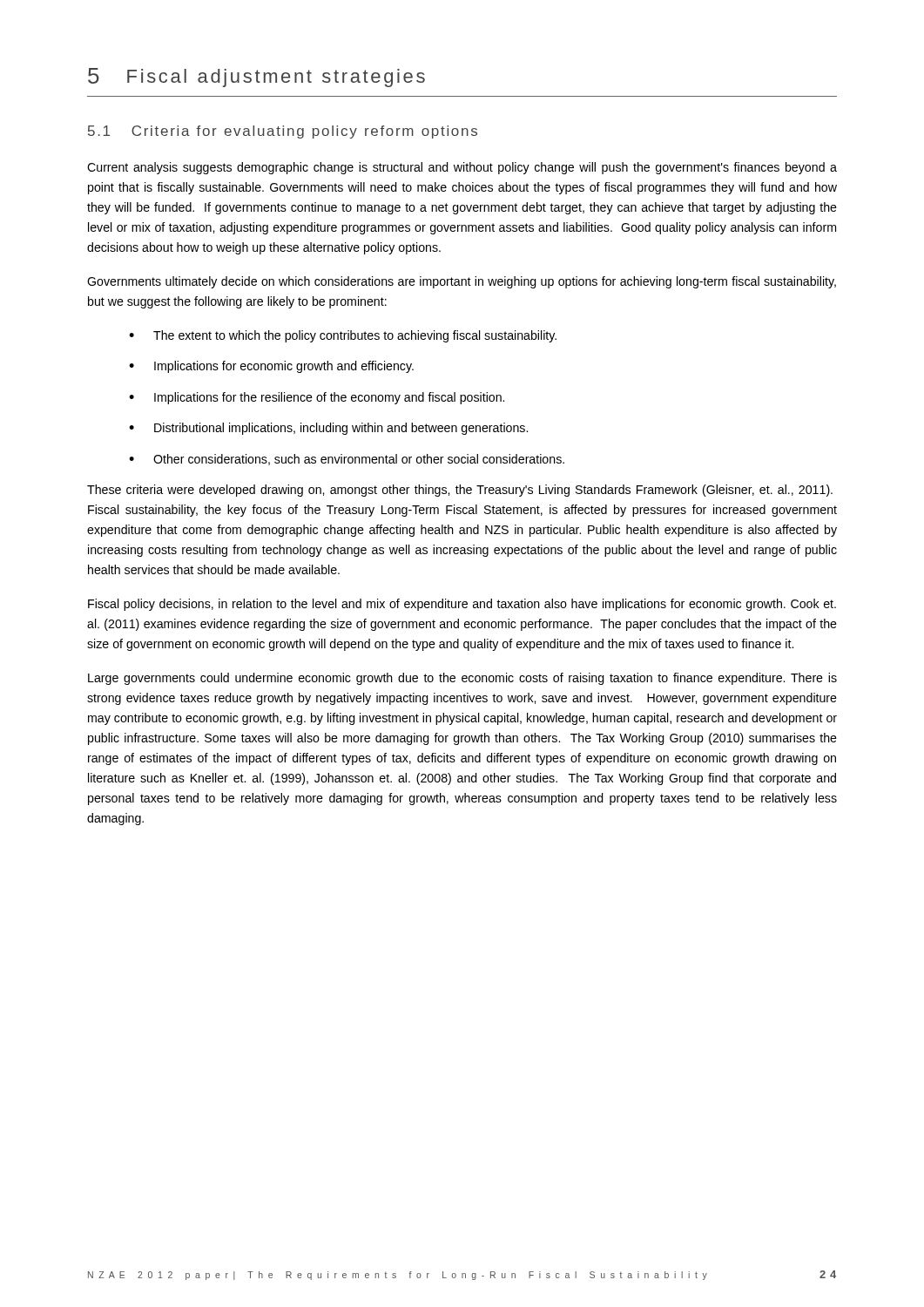Select the text block that reads "Large governments could undermine economic growth due"
924x1307 pixels.
tap(462, 748)
